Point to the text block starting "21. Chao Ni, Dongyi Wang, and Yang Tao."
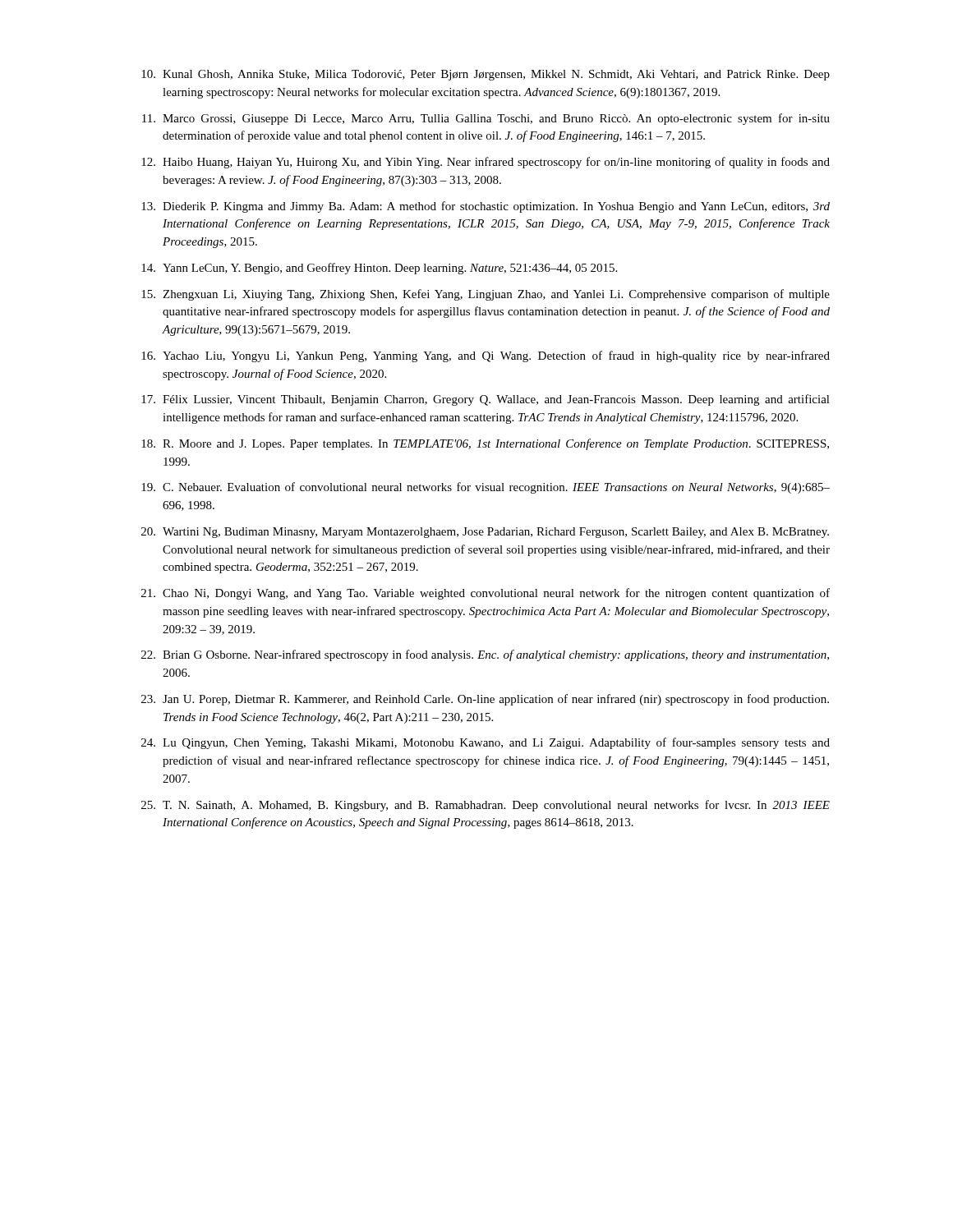The width and height of the screenshot is (953, 1232). point(476,612)
